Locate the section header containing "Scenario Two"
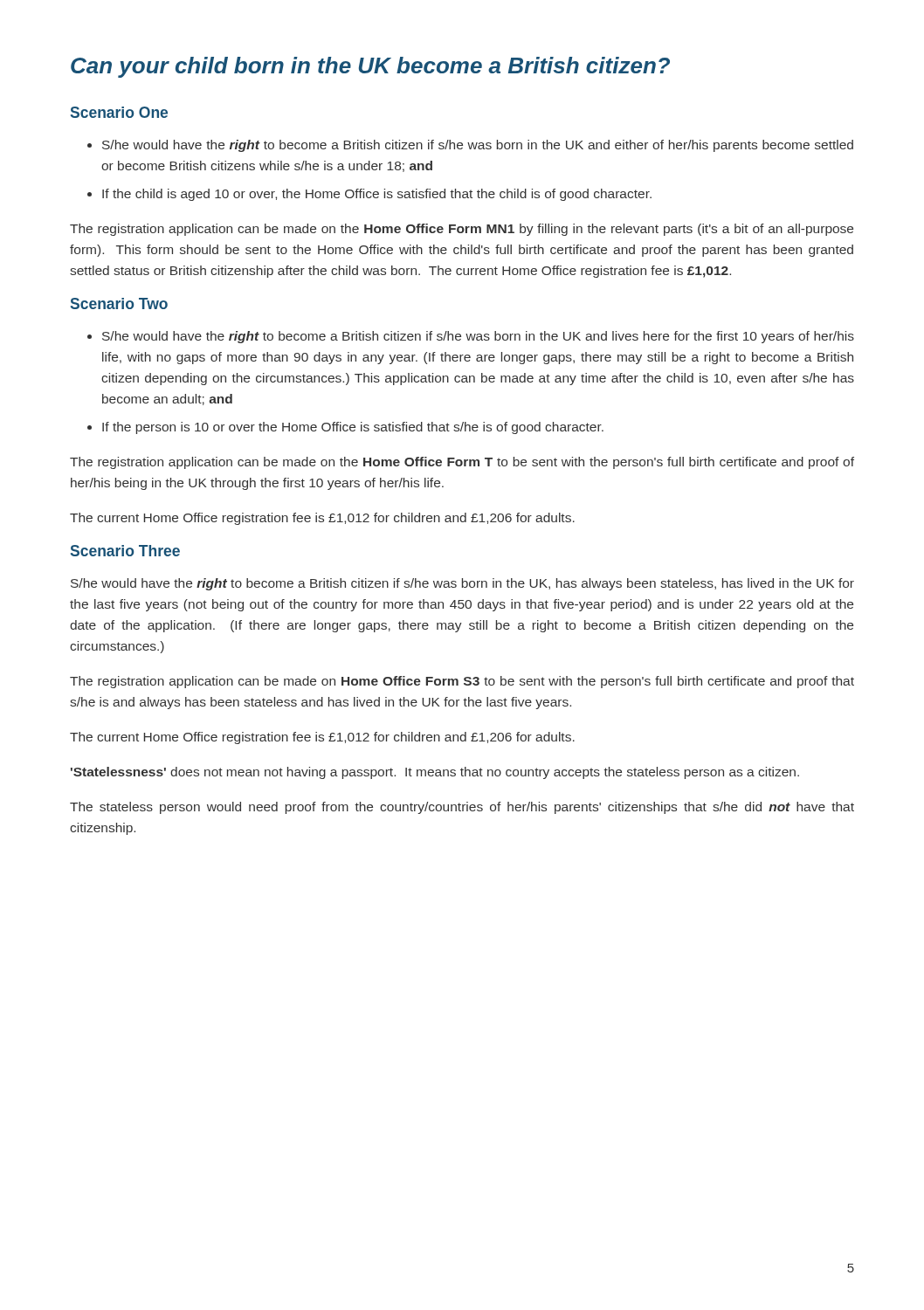 tap(119, 303)
